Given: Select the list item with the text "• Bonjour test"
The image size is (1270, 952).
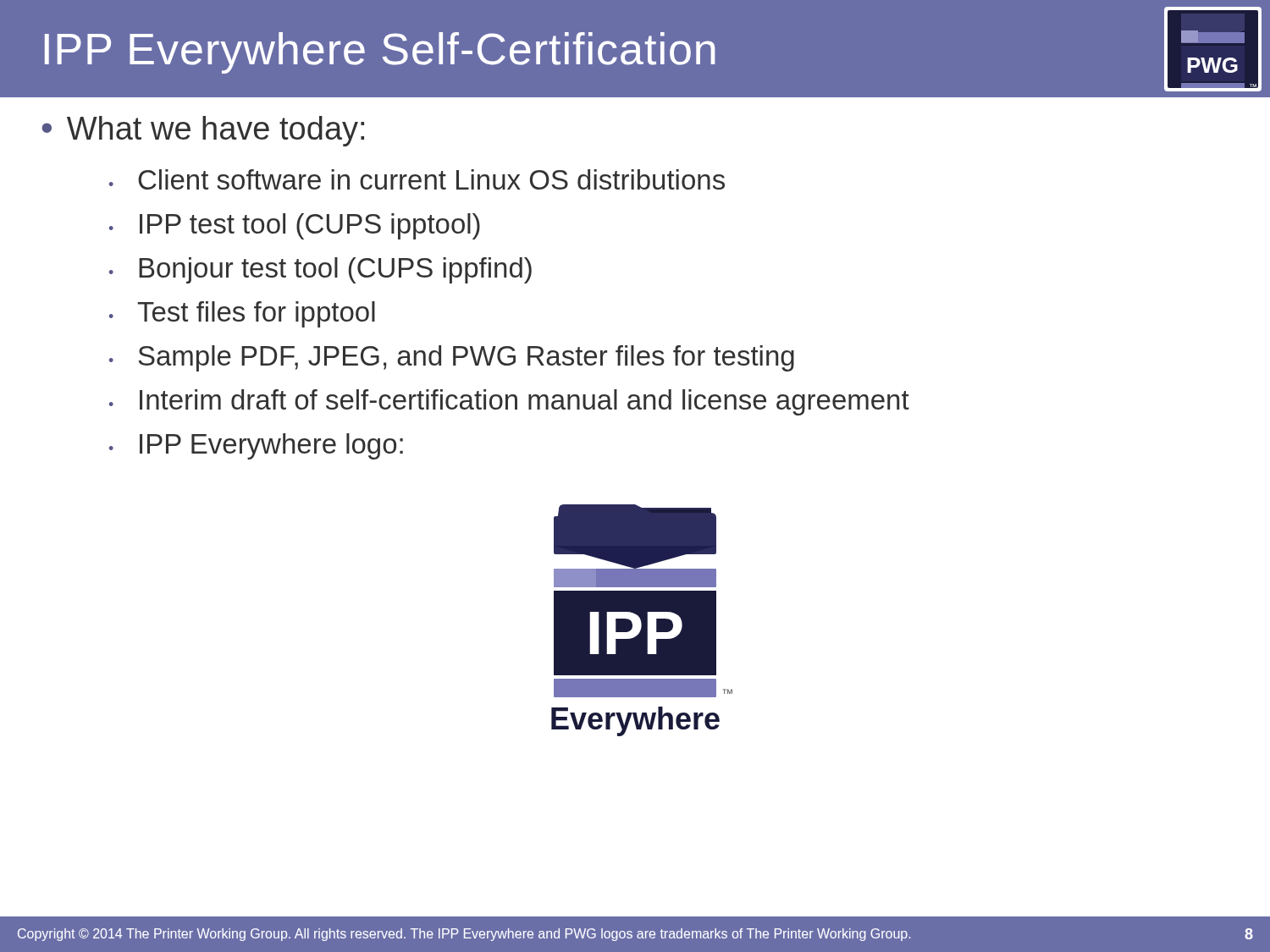Looking at the screenshot, I should click(x=321, y=268).
